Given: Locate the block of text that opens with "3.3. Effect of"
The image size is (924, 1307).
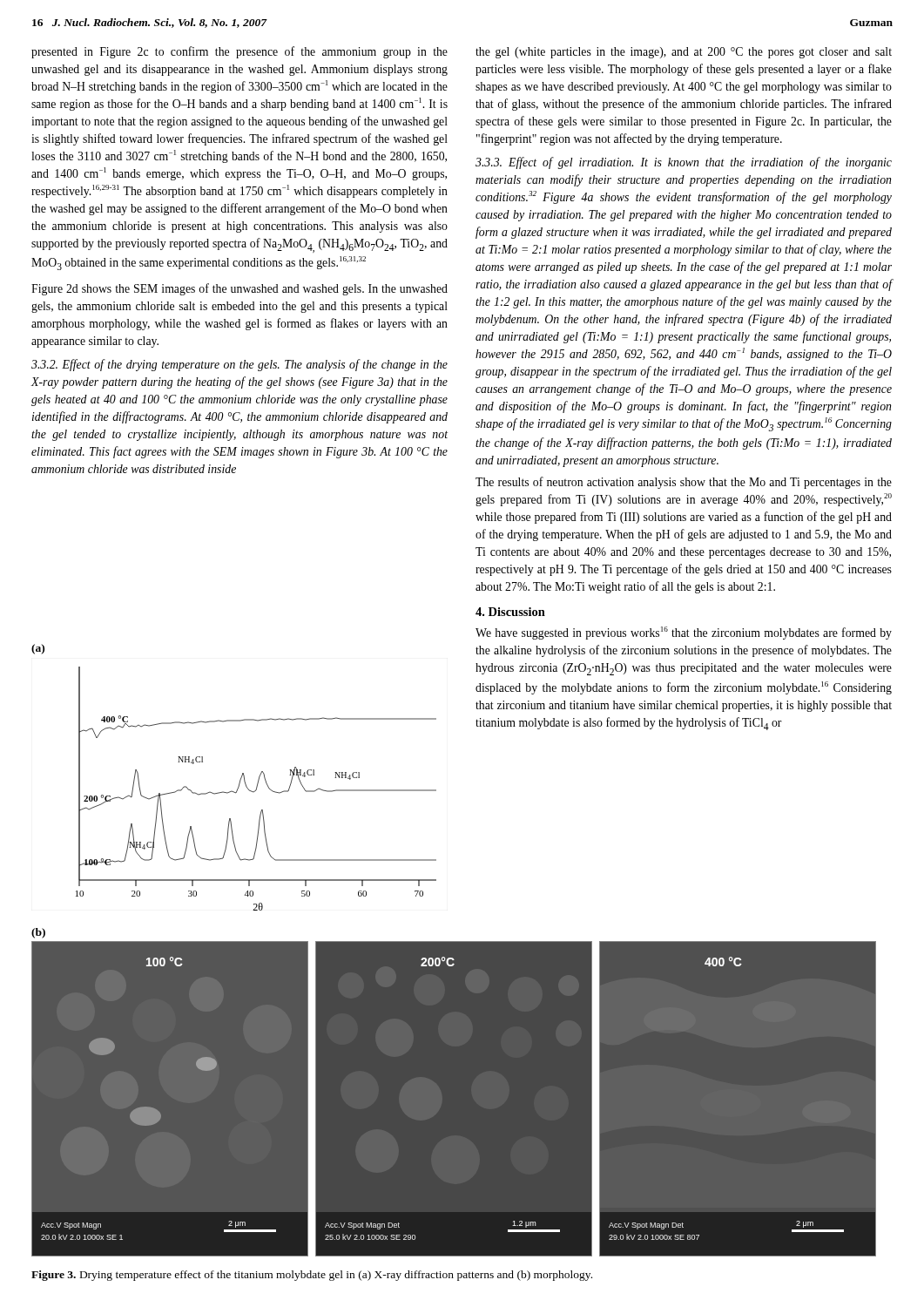Looking at the screenshot, I should click(684, 375).
